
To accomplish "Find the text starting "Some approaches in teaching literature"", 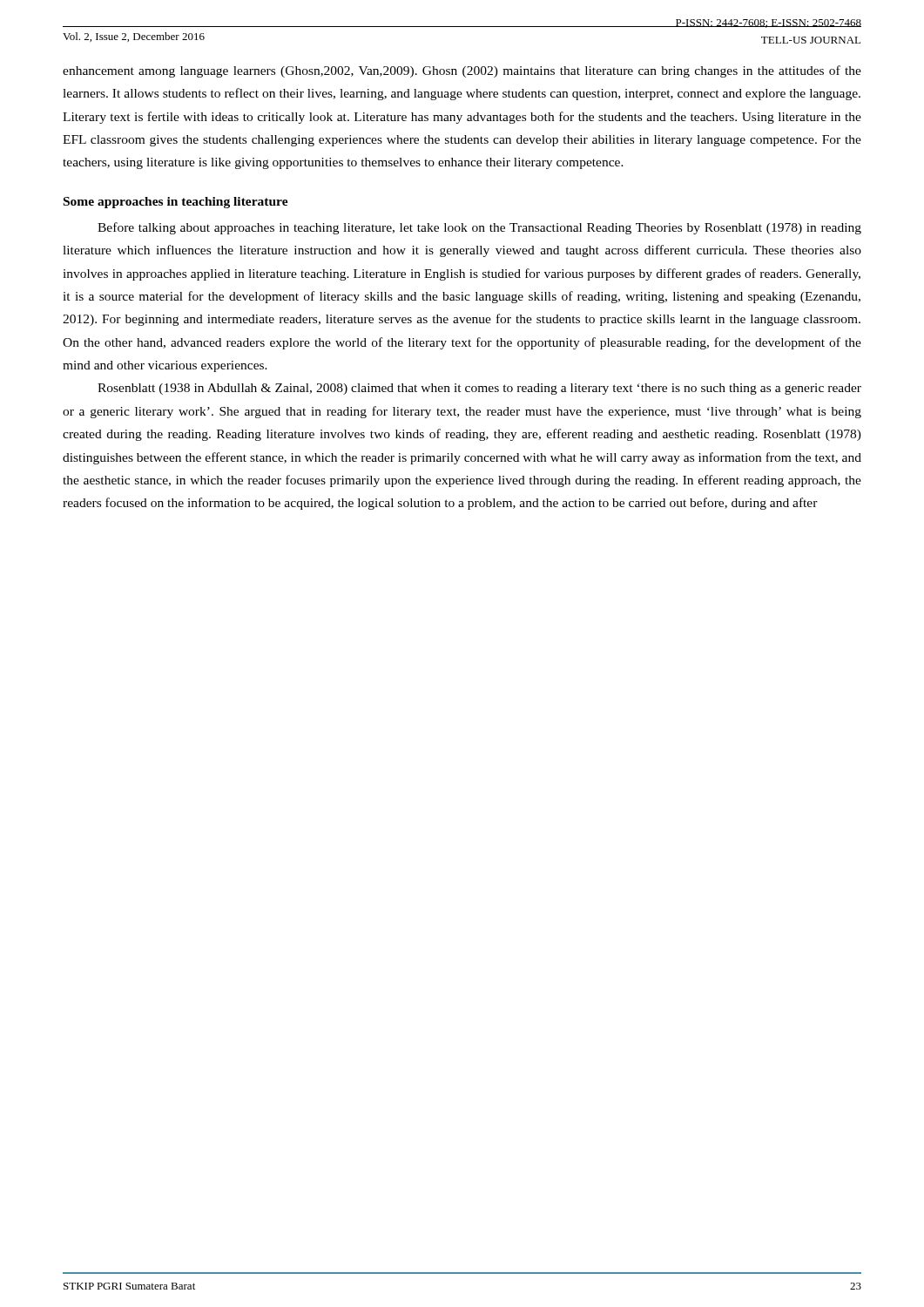I will [175, 201].
